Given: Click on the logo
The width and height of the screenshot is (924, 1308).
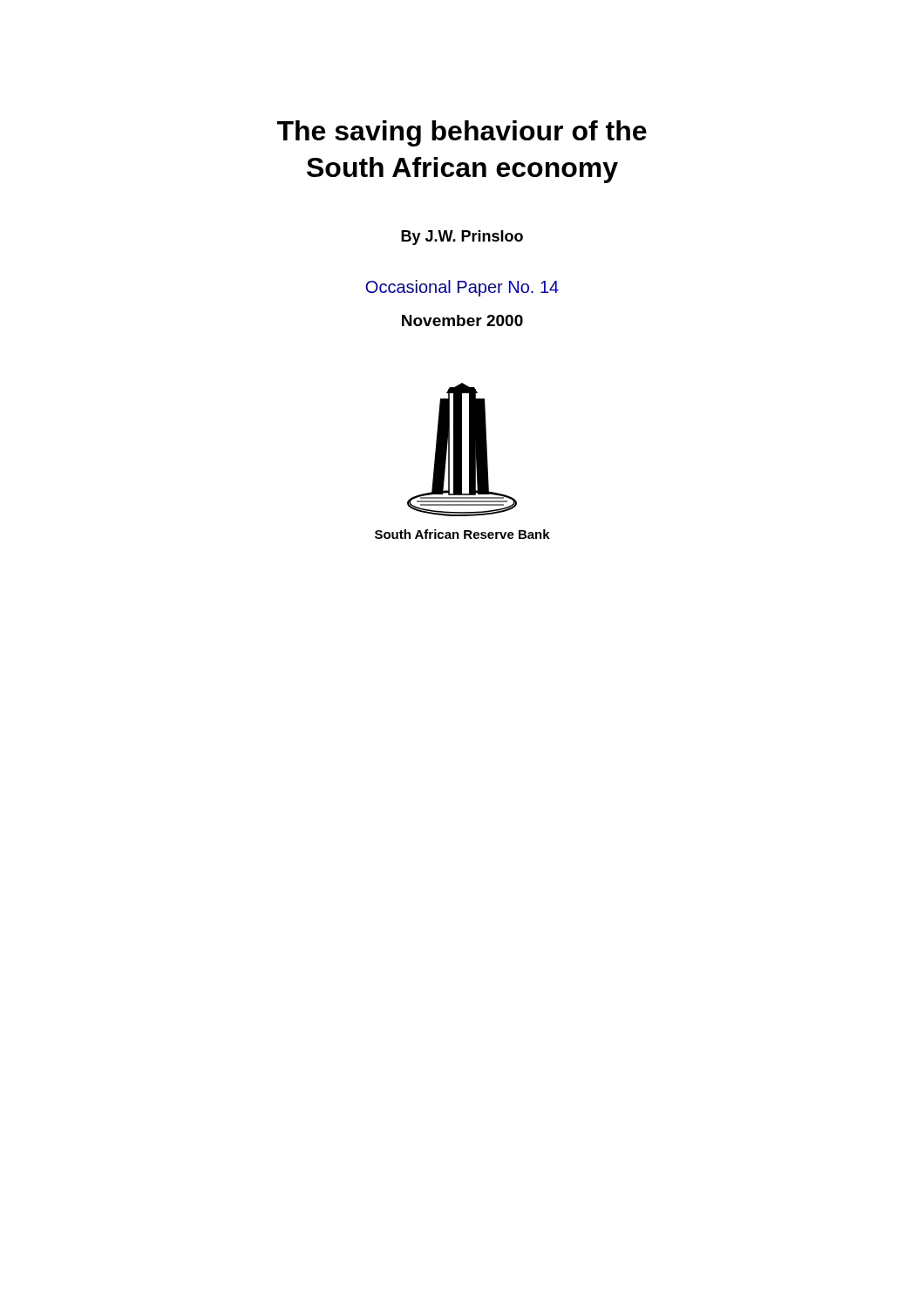Looking at the screenshot, I should coord(462,462).
